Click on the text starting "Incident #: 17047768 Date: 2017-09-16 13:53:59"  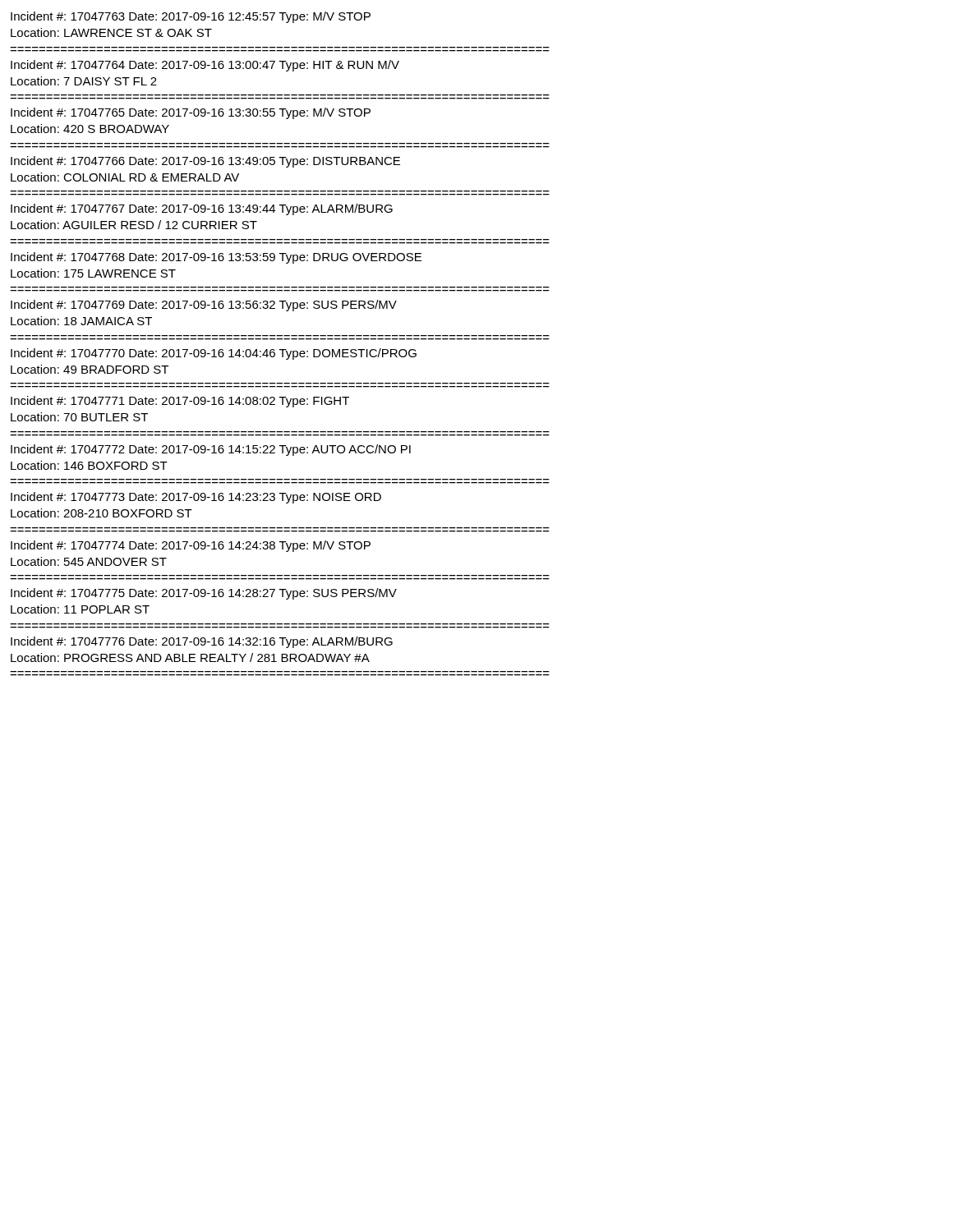216,258
